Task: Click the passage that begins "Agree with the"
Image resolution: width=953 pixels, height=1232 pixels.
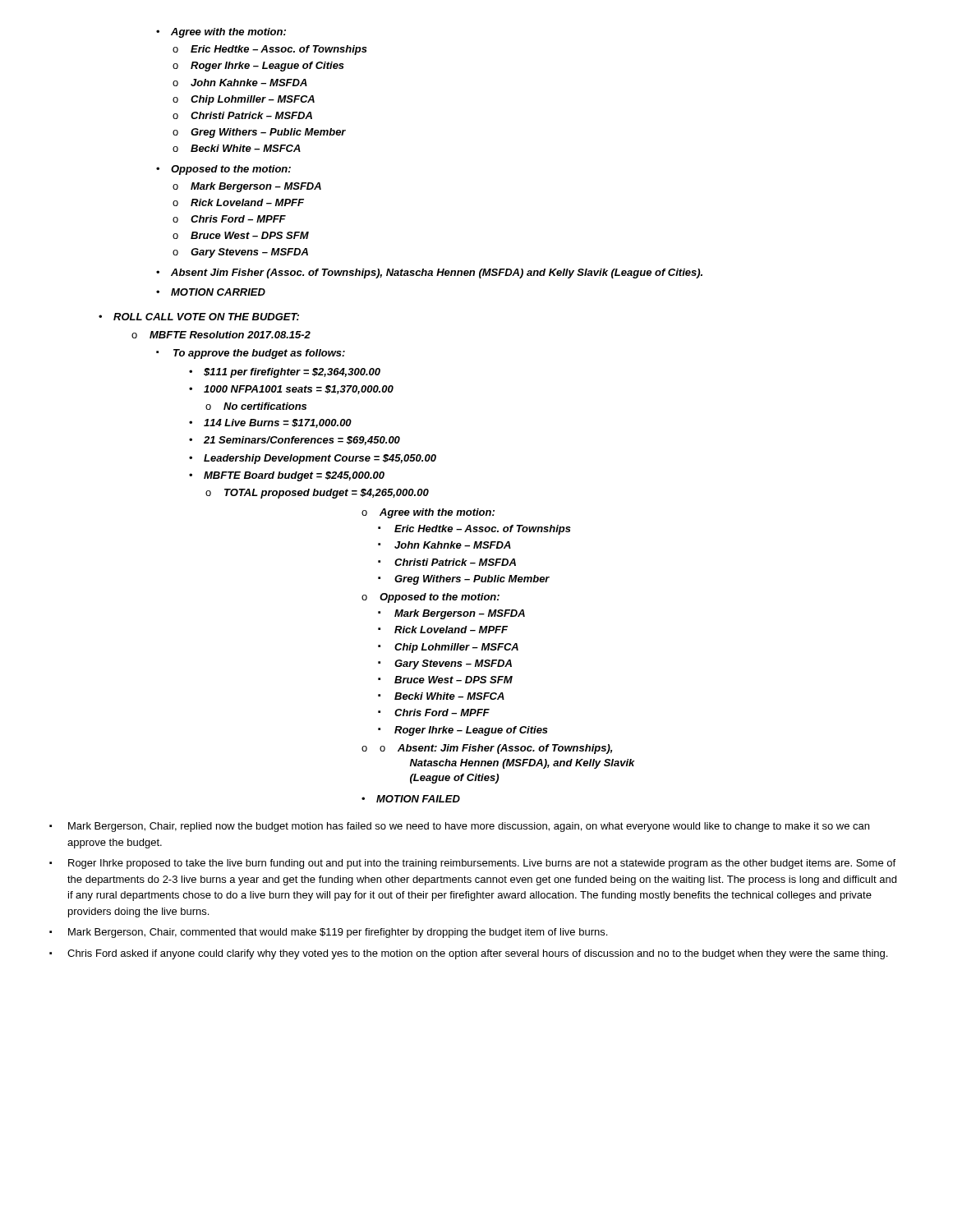Action: pyautogui.click(x=428, y=513)
